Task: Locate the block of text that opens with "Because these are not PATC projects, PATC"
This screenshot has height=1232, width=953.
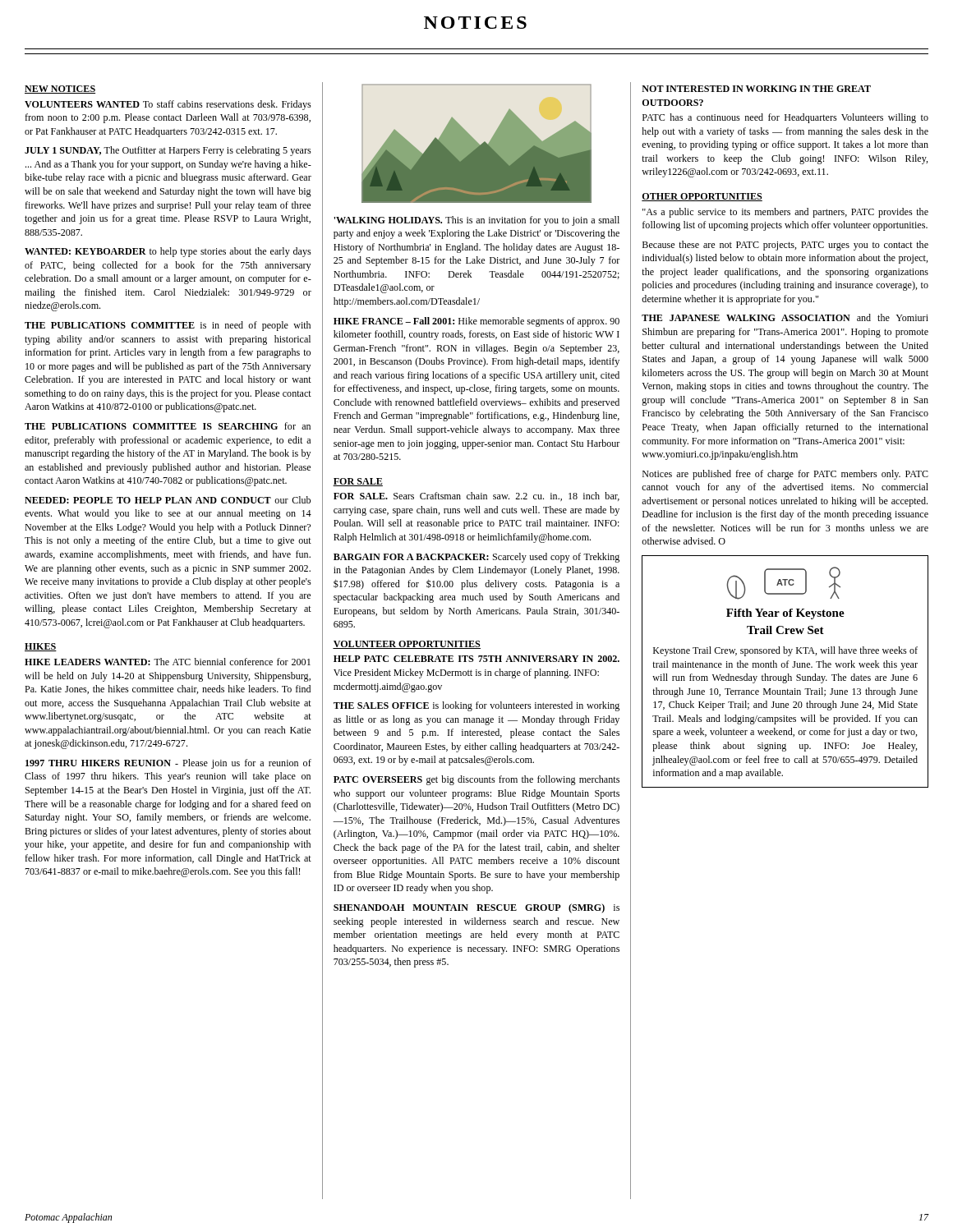Action: click(785, 272)
